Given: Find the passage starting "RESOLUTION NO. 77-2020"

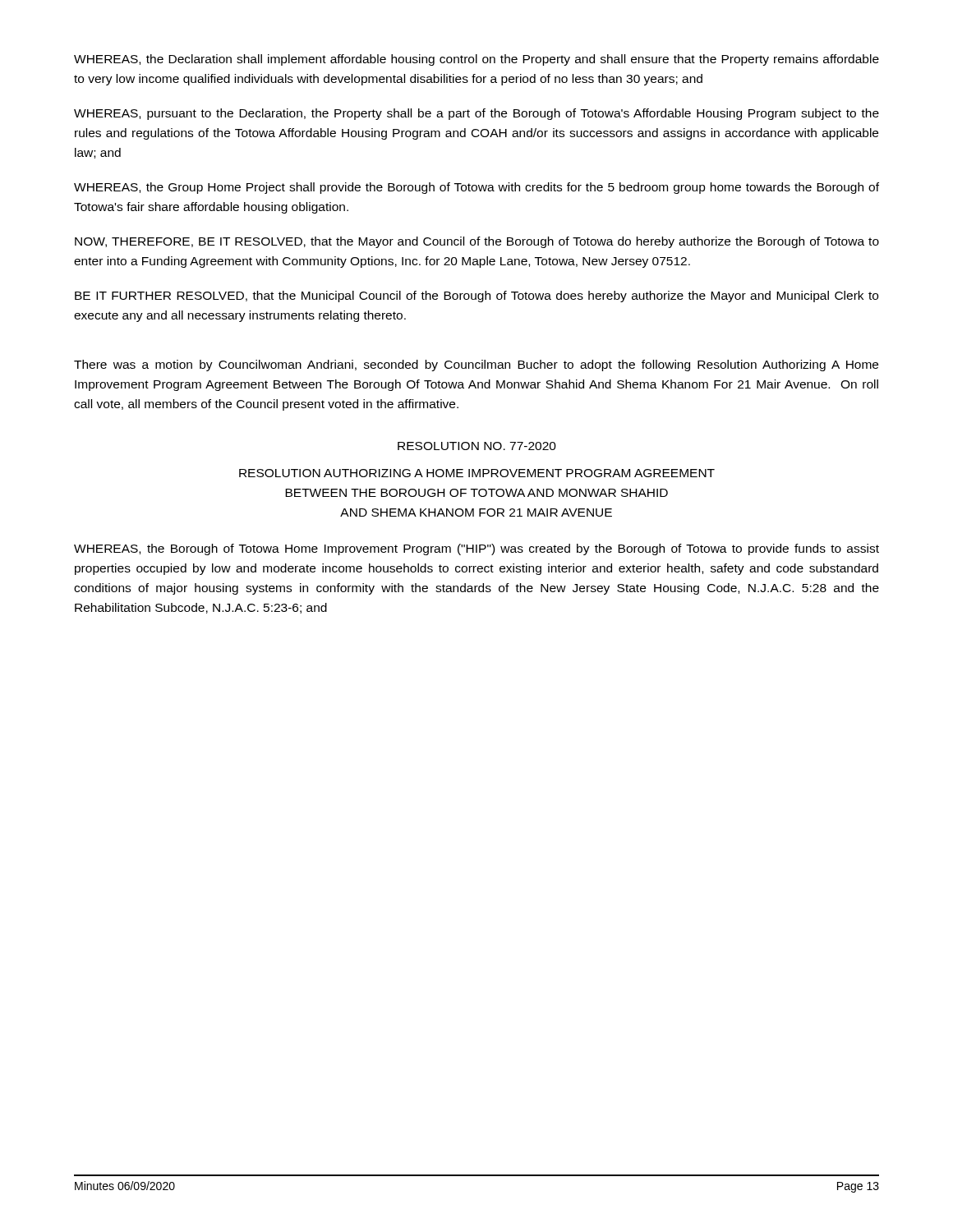Looking at the screenshot, I should point(476,446).
